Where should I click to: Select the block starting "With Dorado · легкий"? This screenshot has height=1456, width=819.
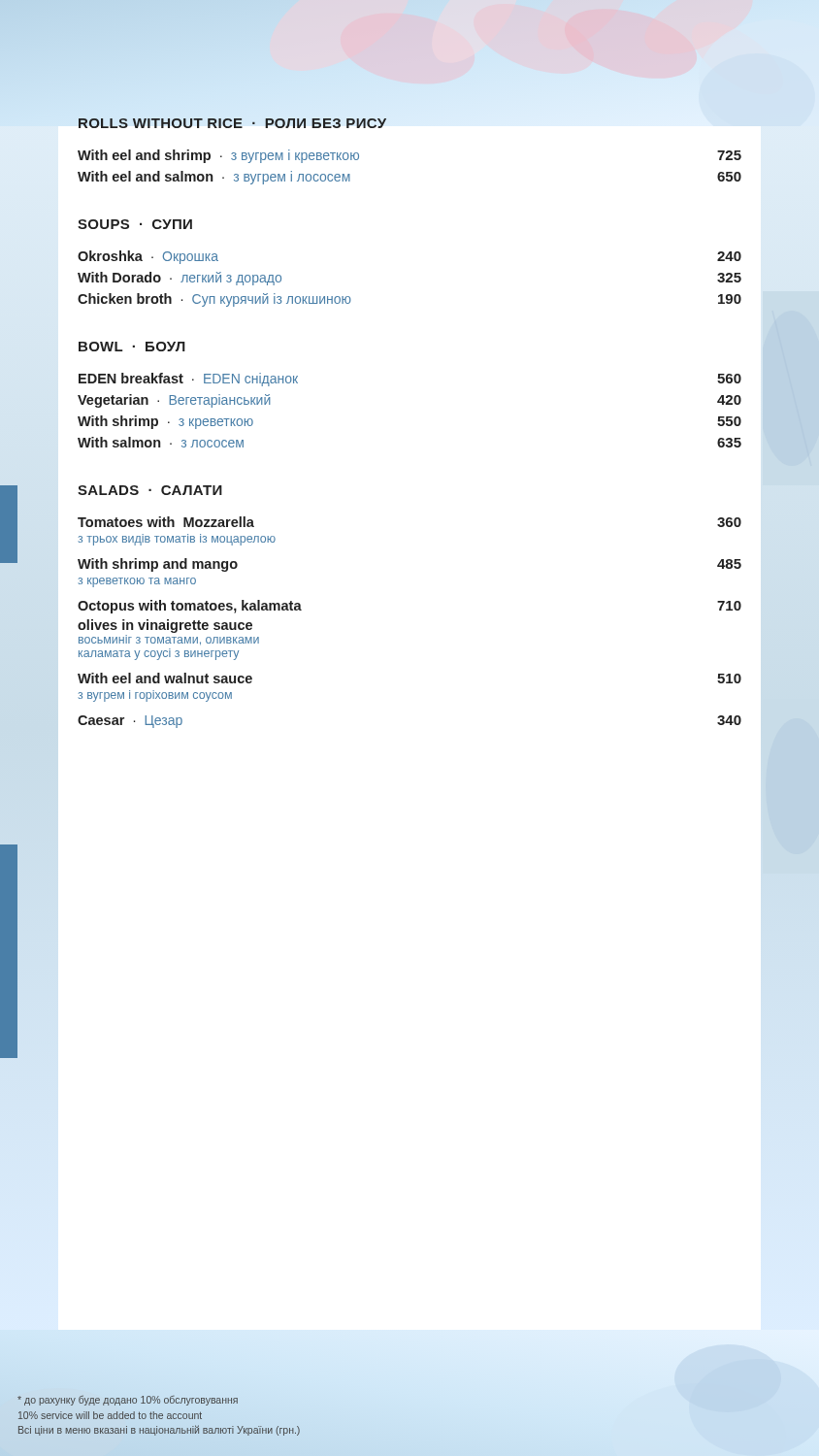(184, 277)
